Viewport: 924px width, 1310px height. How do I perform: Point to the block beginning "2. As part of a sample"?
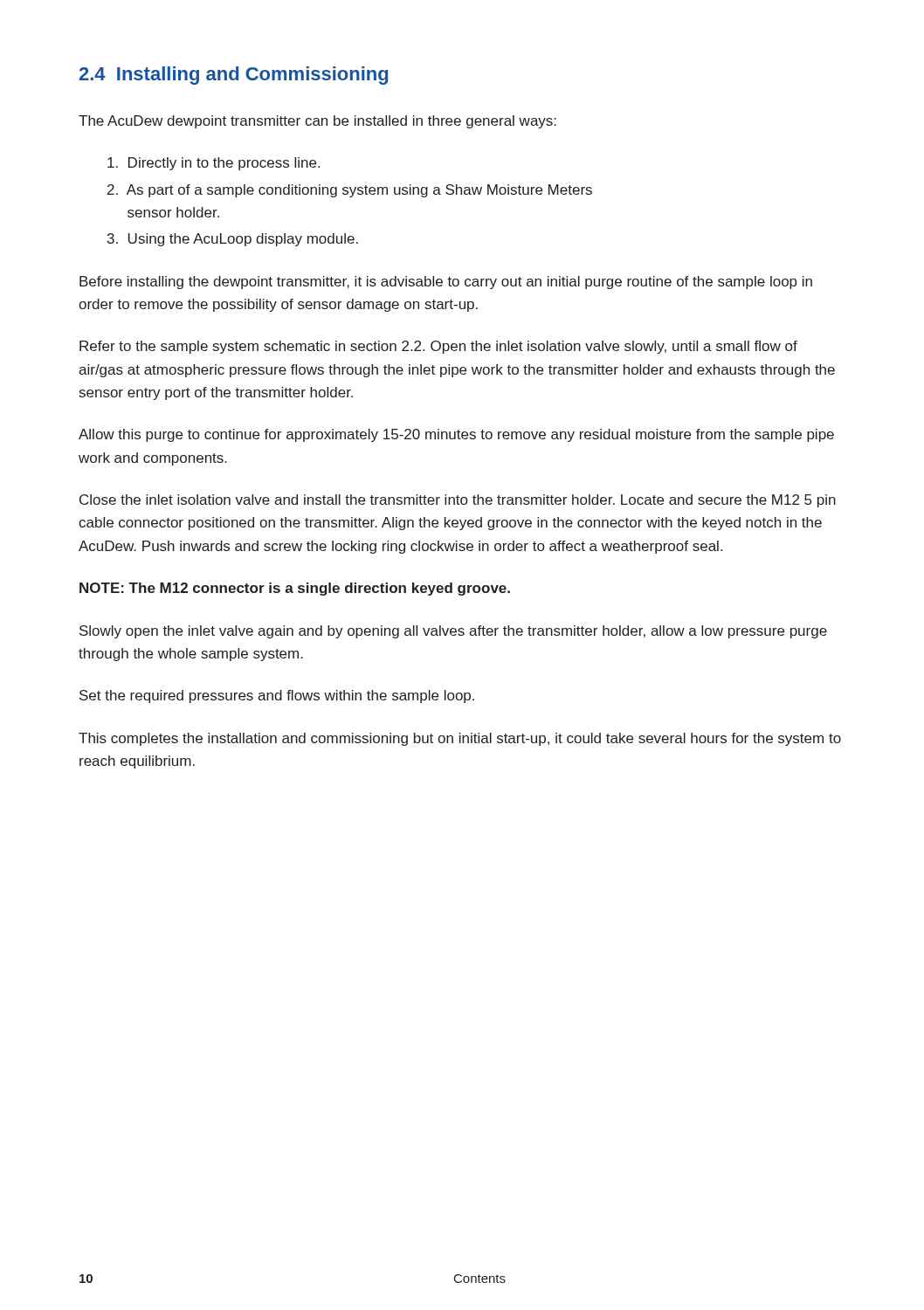click(x=350, y=201)
